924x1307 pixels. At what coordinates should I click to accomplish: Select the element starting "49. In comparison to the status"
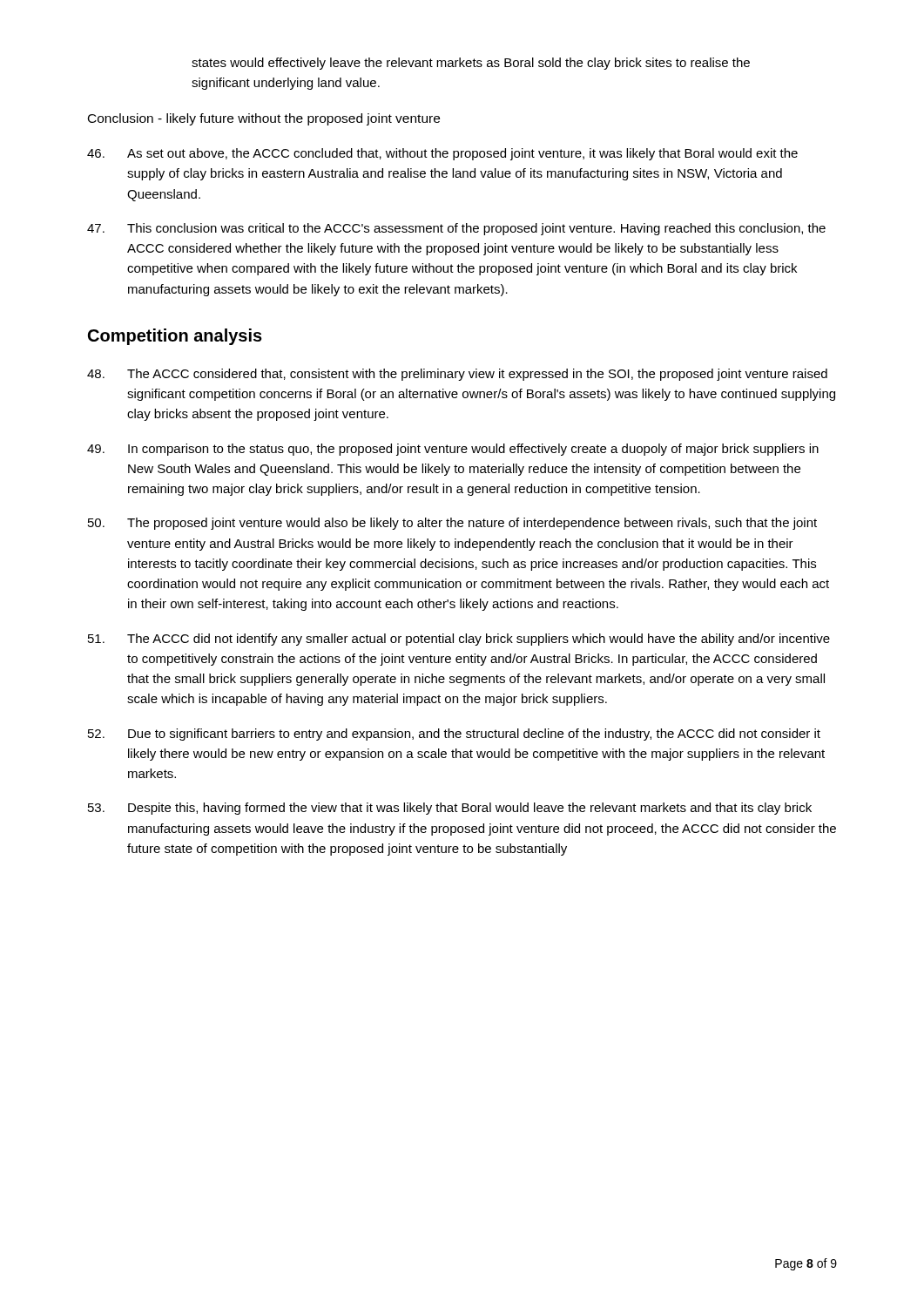click(462, 468)
